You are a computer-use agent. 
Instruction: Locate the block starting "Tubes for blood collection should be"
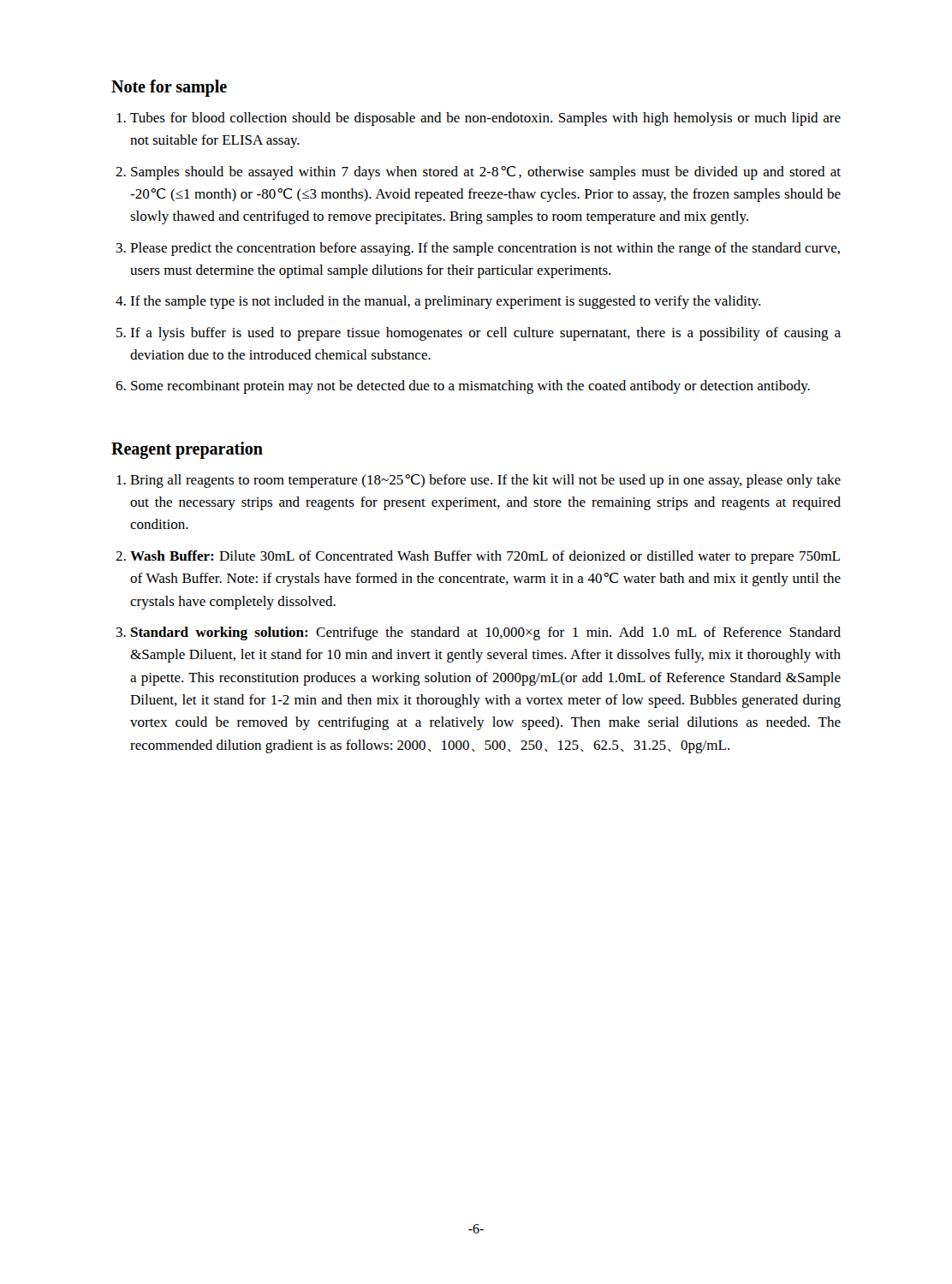click(485, 130)
